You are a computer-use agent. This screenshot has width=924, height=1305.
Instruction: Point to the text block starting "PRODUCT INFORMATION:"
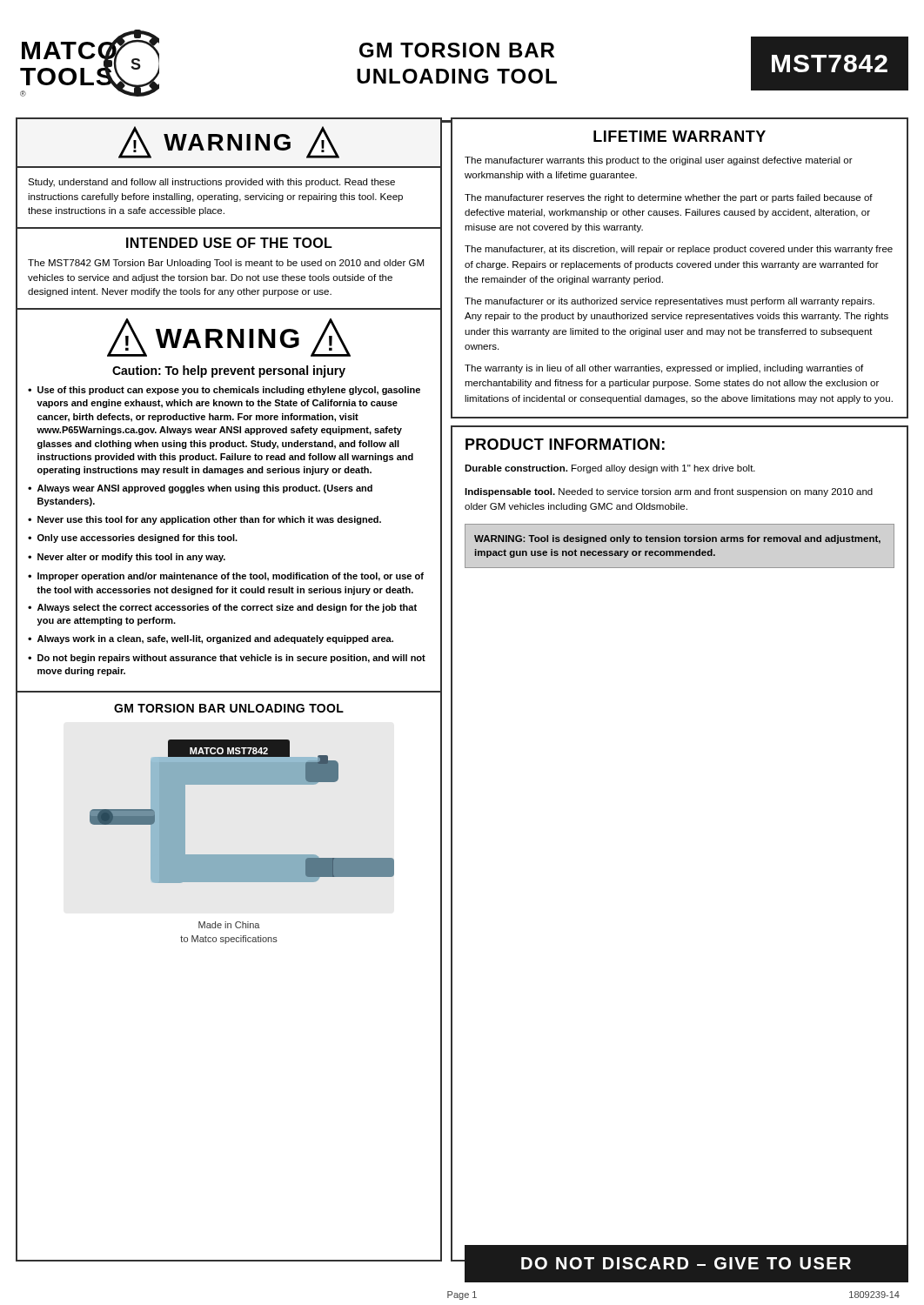click(x=565, y=444)
